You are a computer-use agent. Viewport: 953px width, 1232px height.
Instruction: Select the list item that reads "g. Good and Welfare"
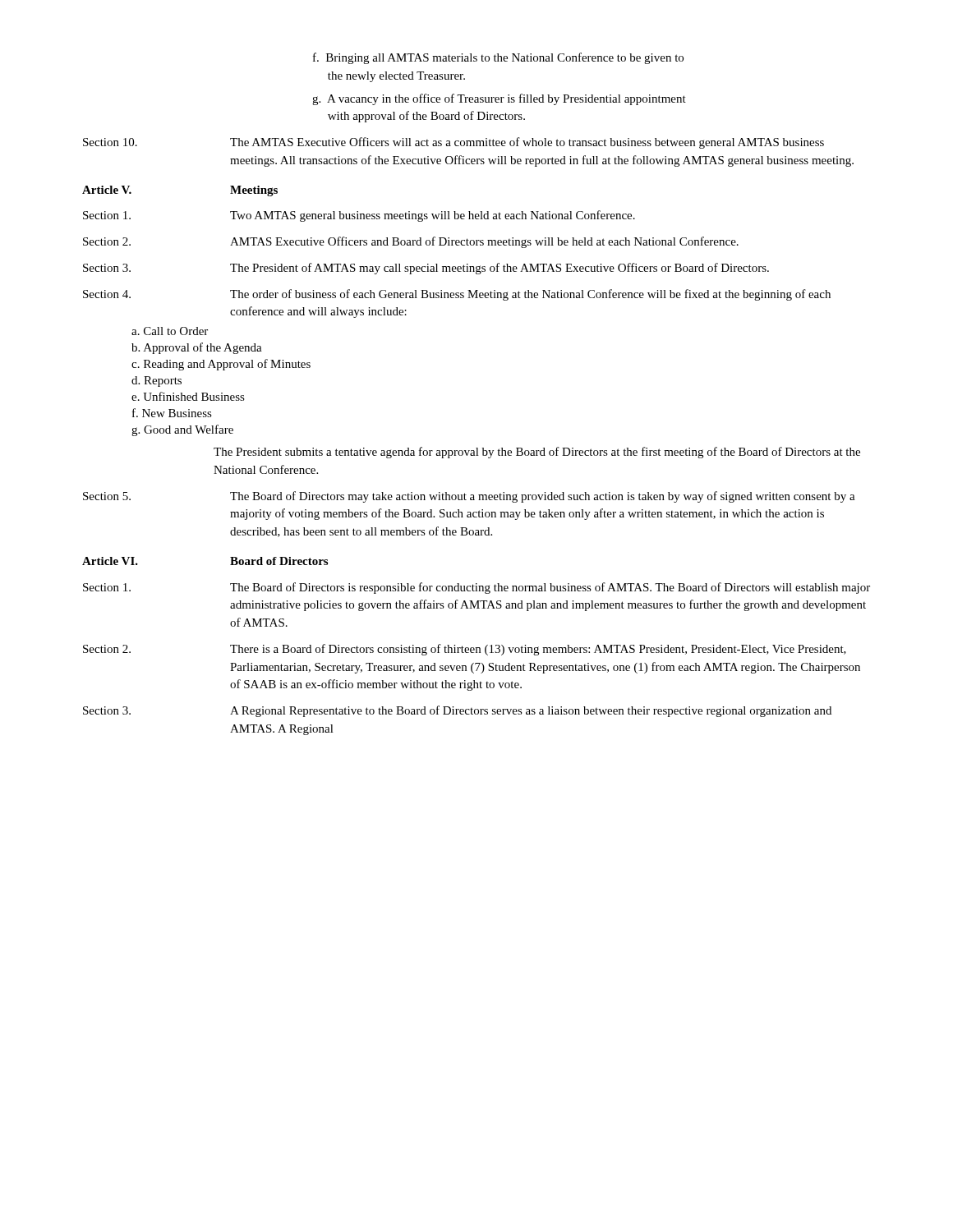(x=182, y=430)
